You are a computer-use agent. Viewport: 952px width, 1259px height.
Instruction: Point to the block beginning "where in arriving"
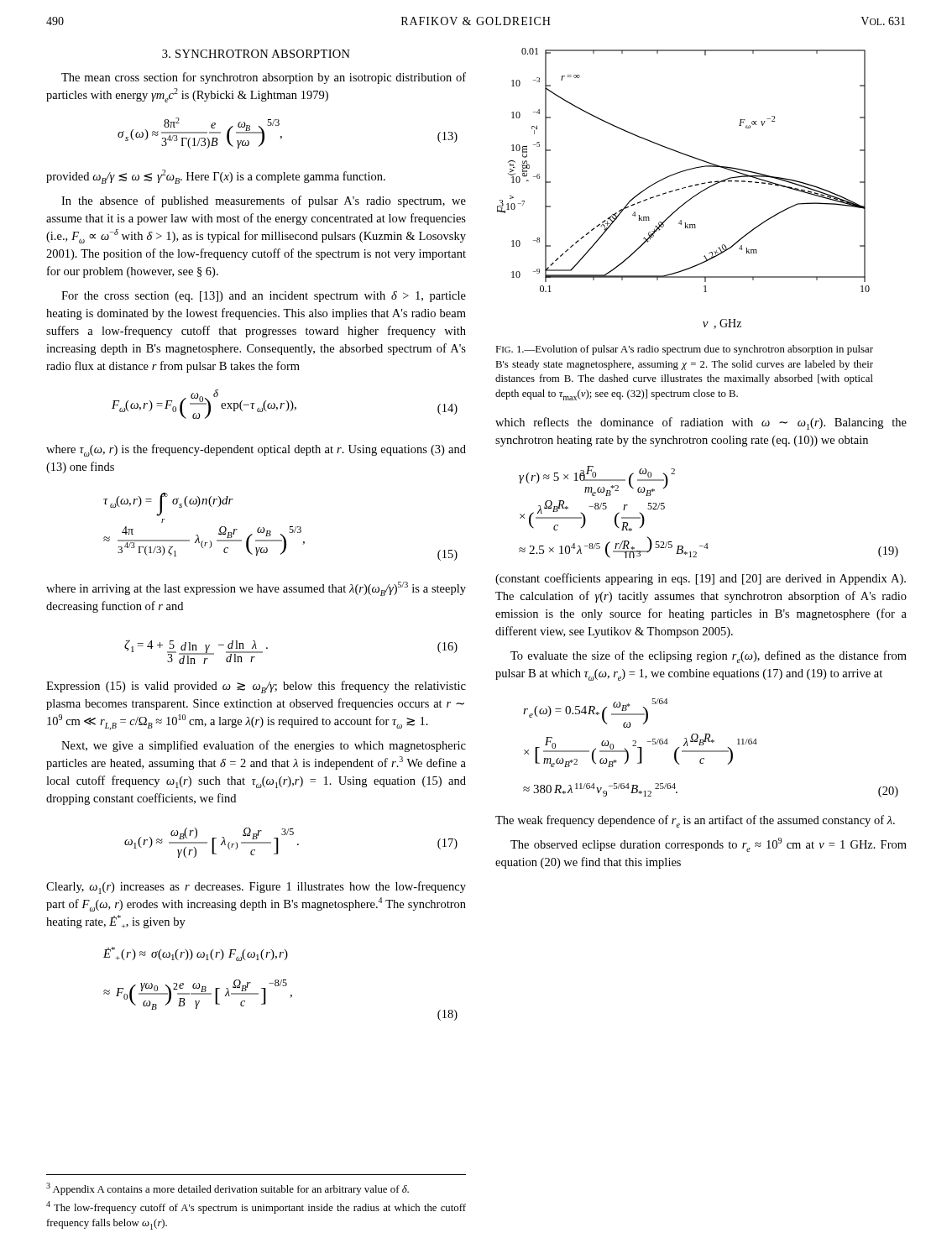(256, 598)
